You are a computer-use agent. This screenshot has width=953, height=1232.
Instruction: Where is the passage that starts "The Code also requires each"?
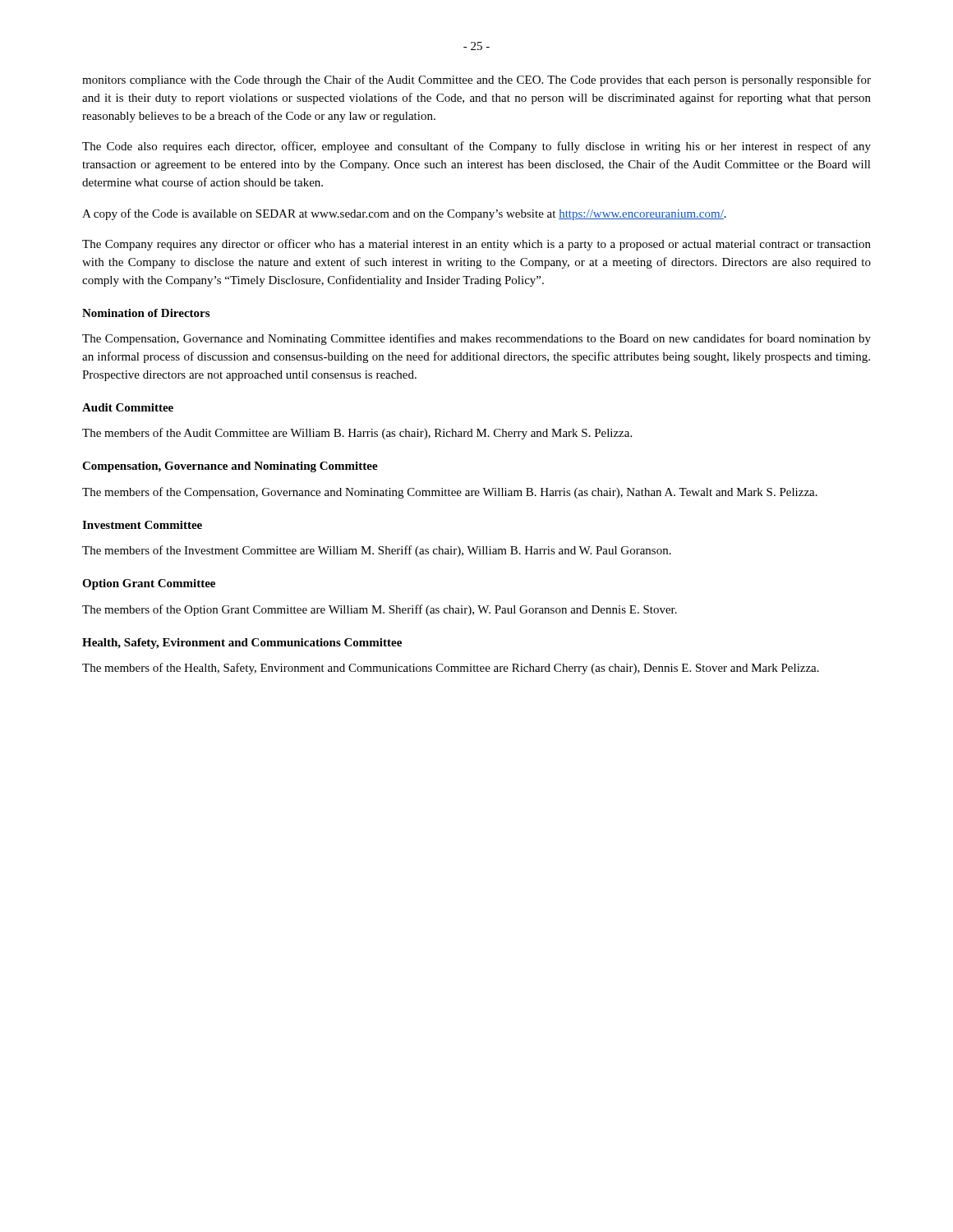[x=476, y=165]
